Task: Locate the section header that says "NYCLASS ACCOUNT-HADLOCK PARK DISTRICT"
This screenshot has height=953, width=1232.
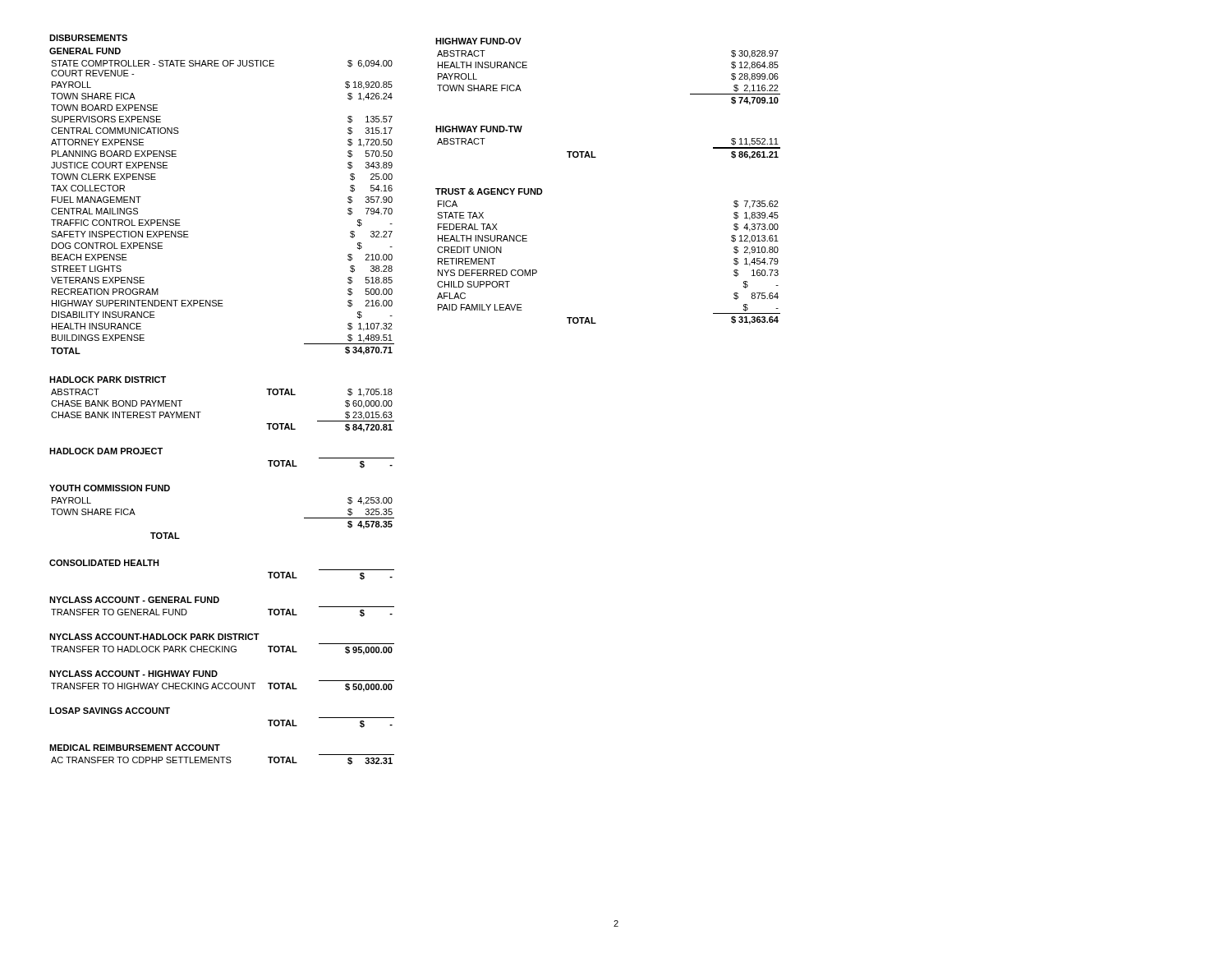Action: tap(154, 636)
